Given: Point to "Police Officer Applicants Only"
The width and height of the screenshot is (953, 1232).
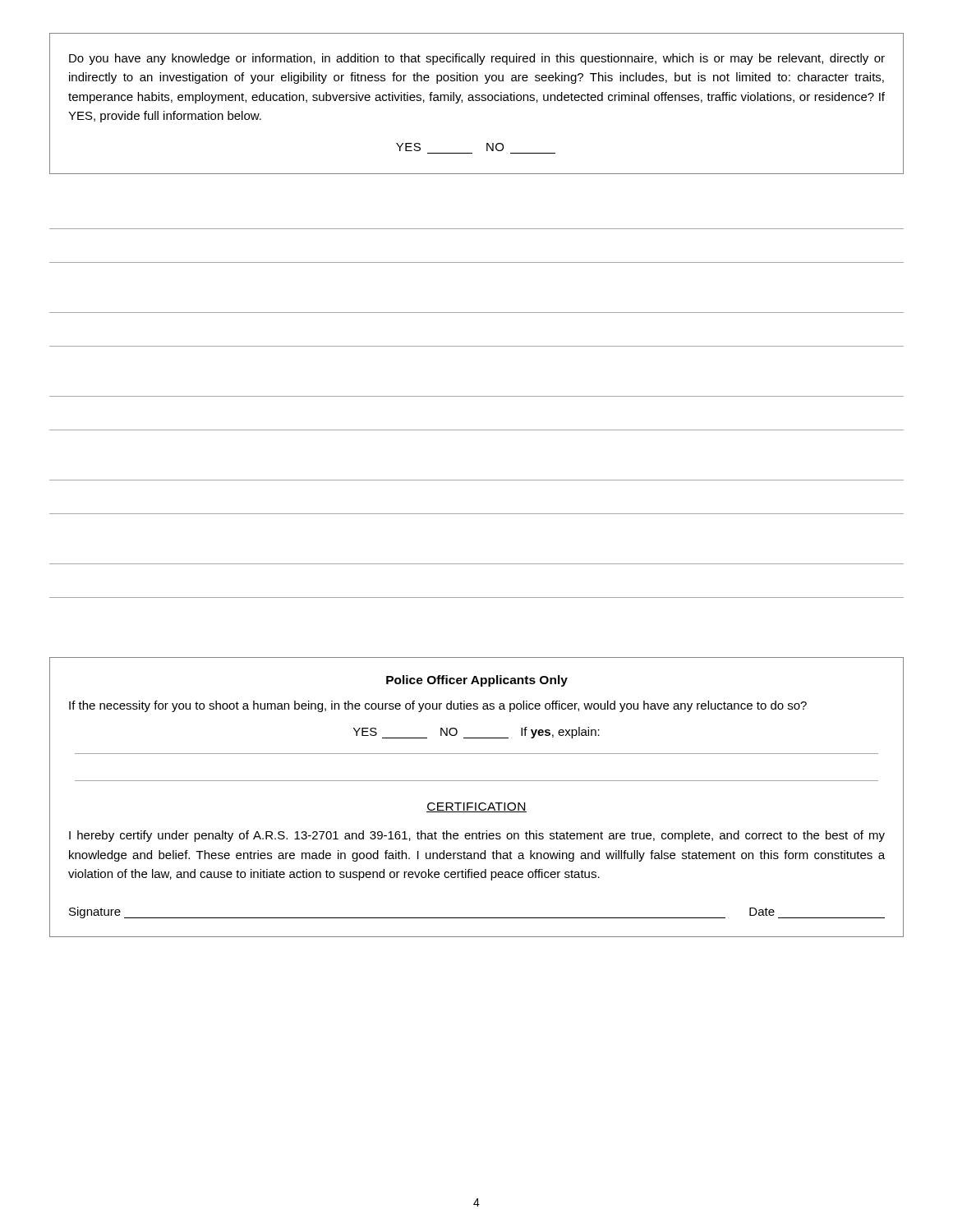Looking at the screenshot, I should point(476,680).
